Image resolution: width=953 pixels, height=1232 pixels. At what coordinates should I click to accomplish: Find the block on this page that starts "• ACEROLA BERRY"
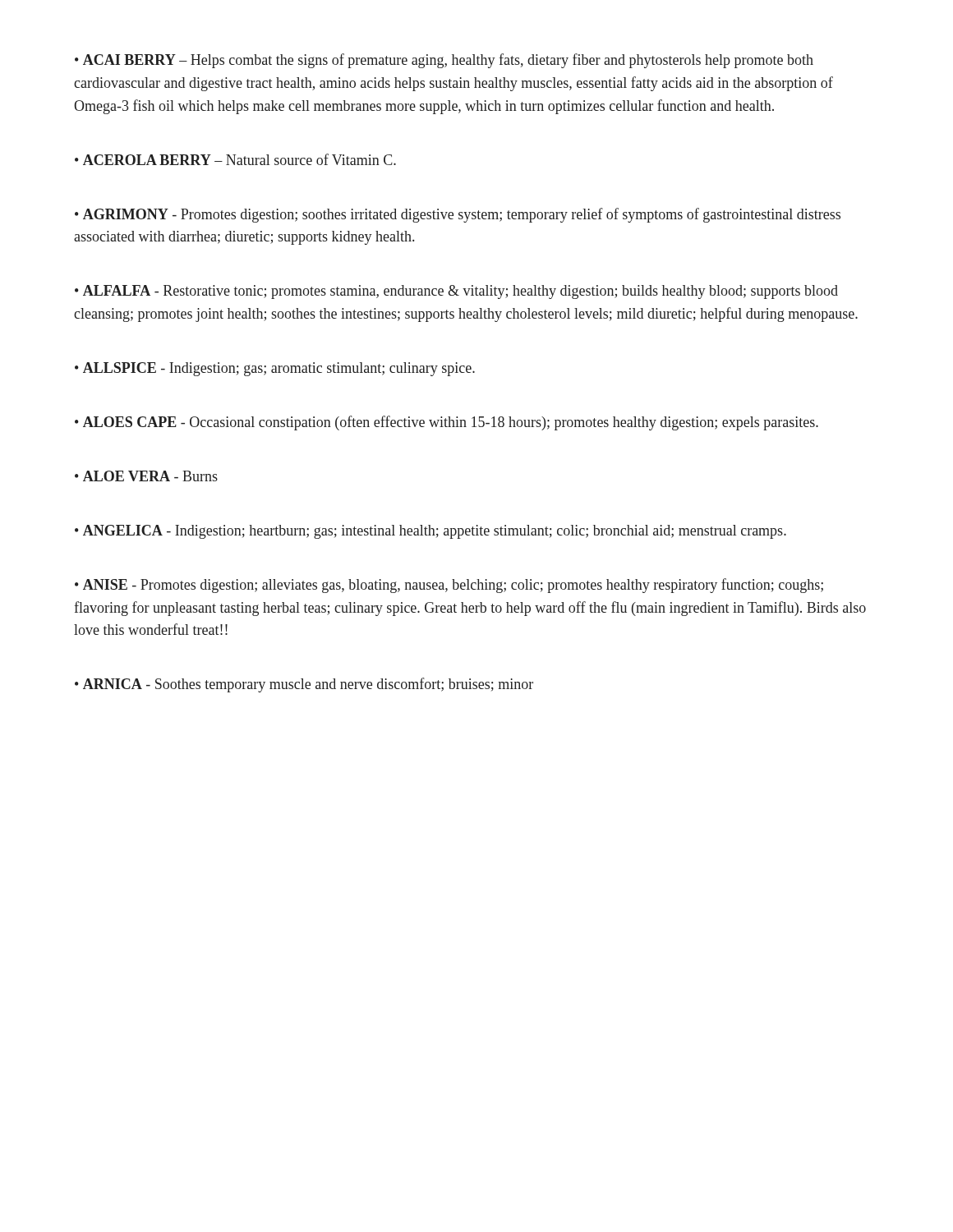tap(235, 160)
